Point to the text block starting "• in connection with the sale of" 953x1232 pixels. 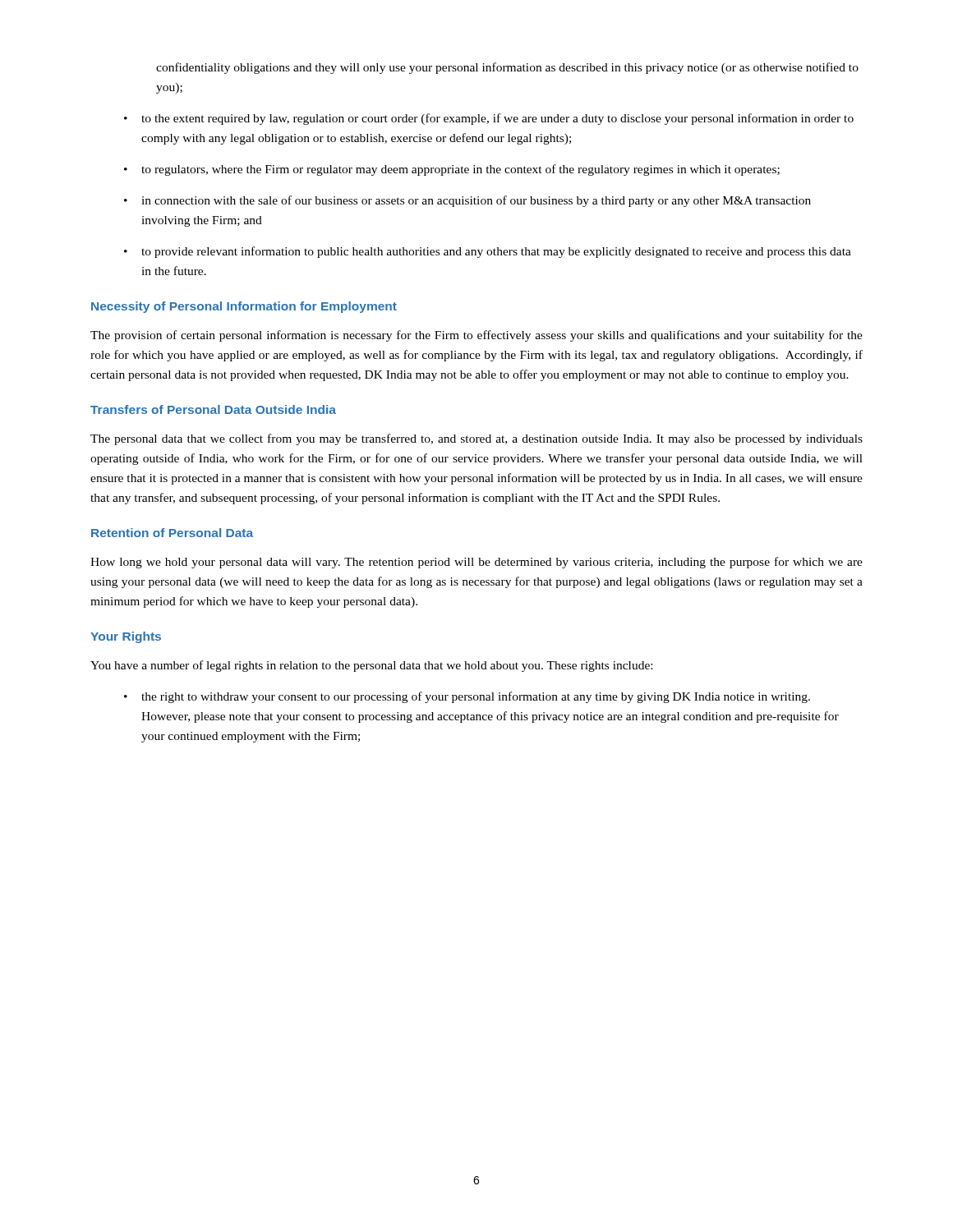(493, 210)
